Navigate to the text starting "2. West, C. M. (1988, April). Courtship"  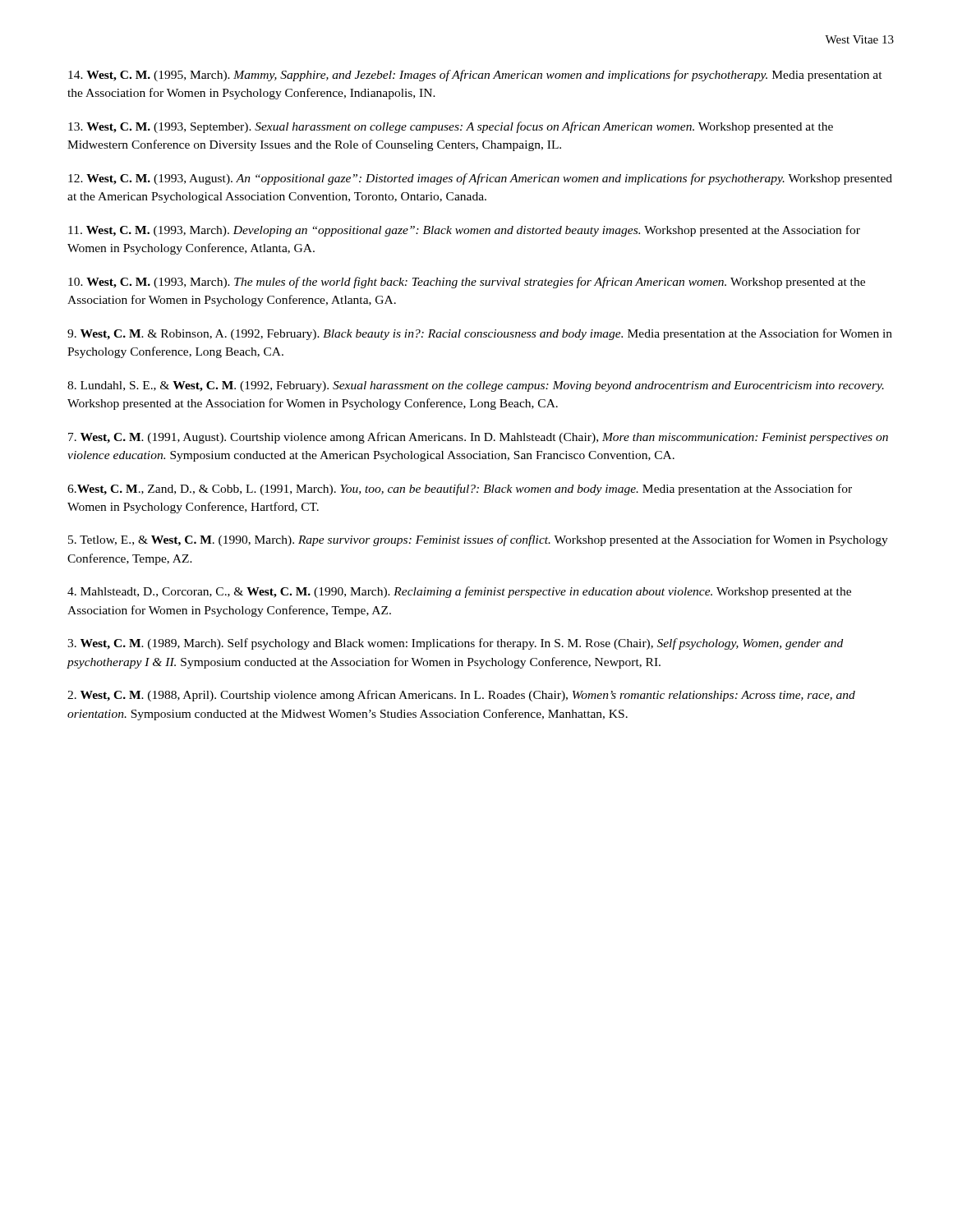click(x=461, y=704)
